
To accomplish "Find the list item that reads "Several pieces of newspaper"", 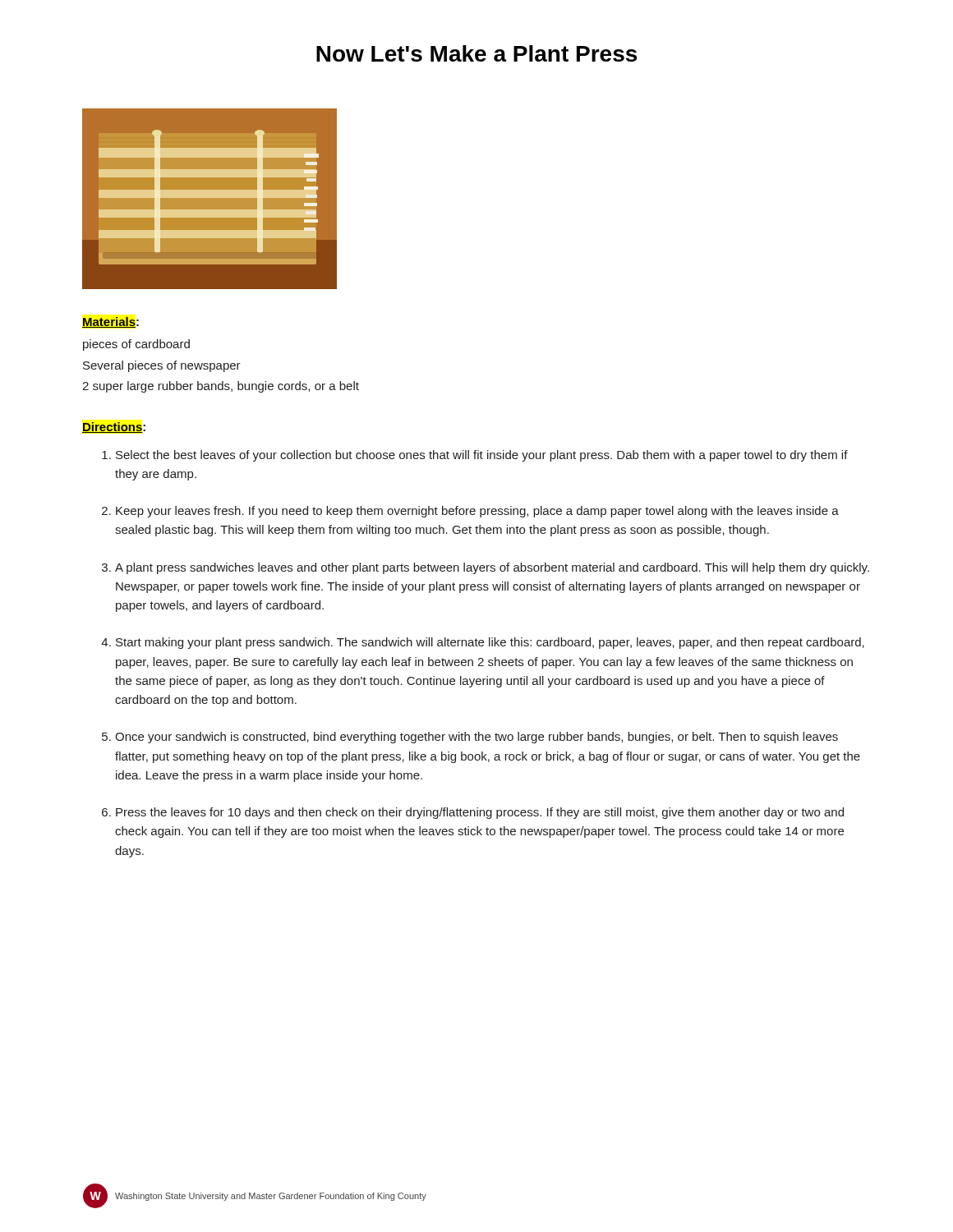I will pos(161,365).
